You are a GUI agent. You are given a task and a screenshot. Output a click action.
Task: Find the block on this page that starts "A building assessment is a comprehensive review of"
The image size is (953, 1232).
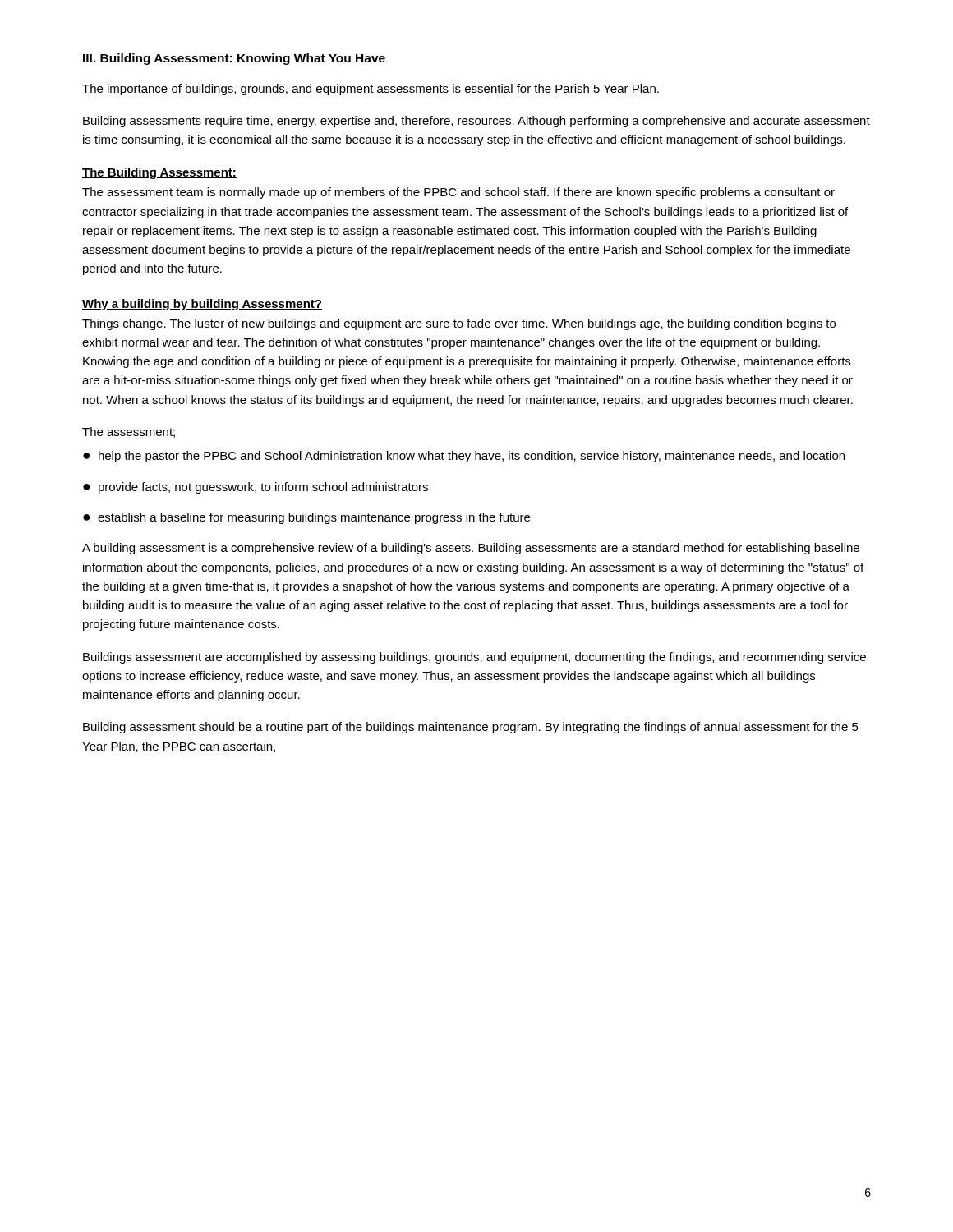(476, 586)
